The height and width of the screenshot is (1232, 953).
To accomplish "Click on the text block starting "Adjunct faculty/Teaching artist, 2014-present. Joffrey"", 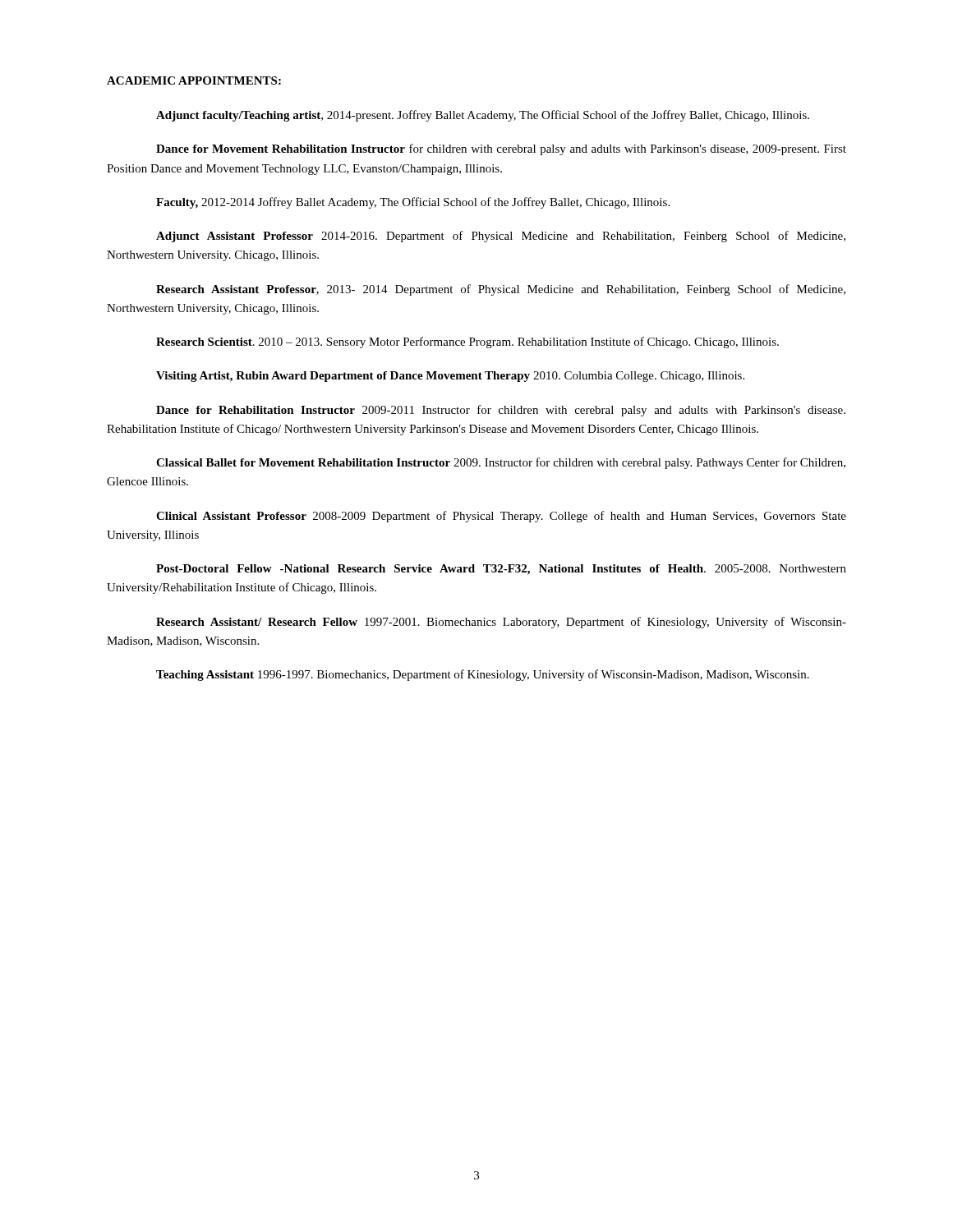I will [476, 116].
